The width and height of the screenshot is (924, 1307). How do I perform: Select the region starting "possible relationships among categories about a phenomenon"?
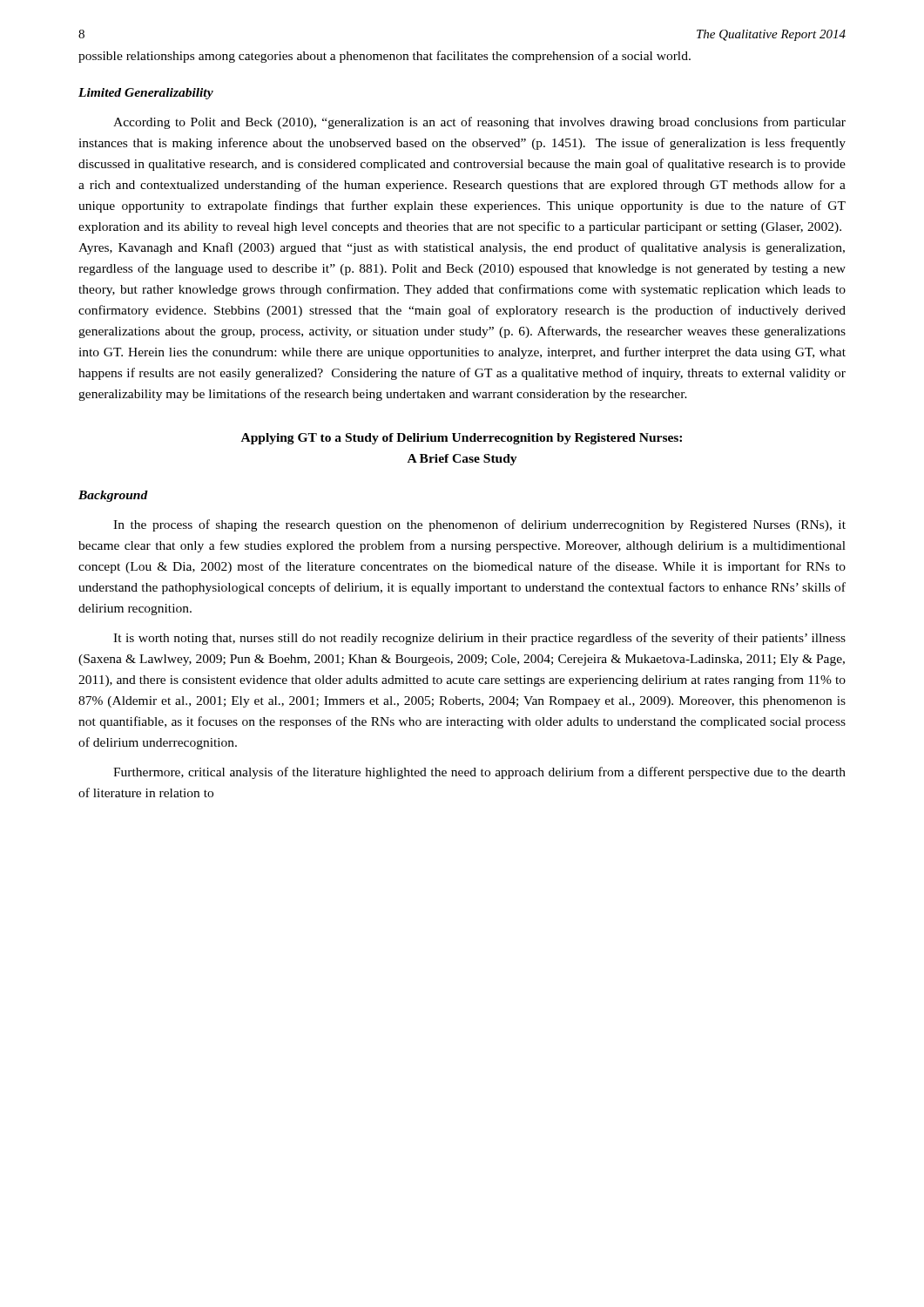pos(462,56)
